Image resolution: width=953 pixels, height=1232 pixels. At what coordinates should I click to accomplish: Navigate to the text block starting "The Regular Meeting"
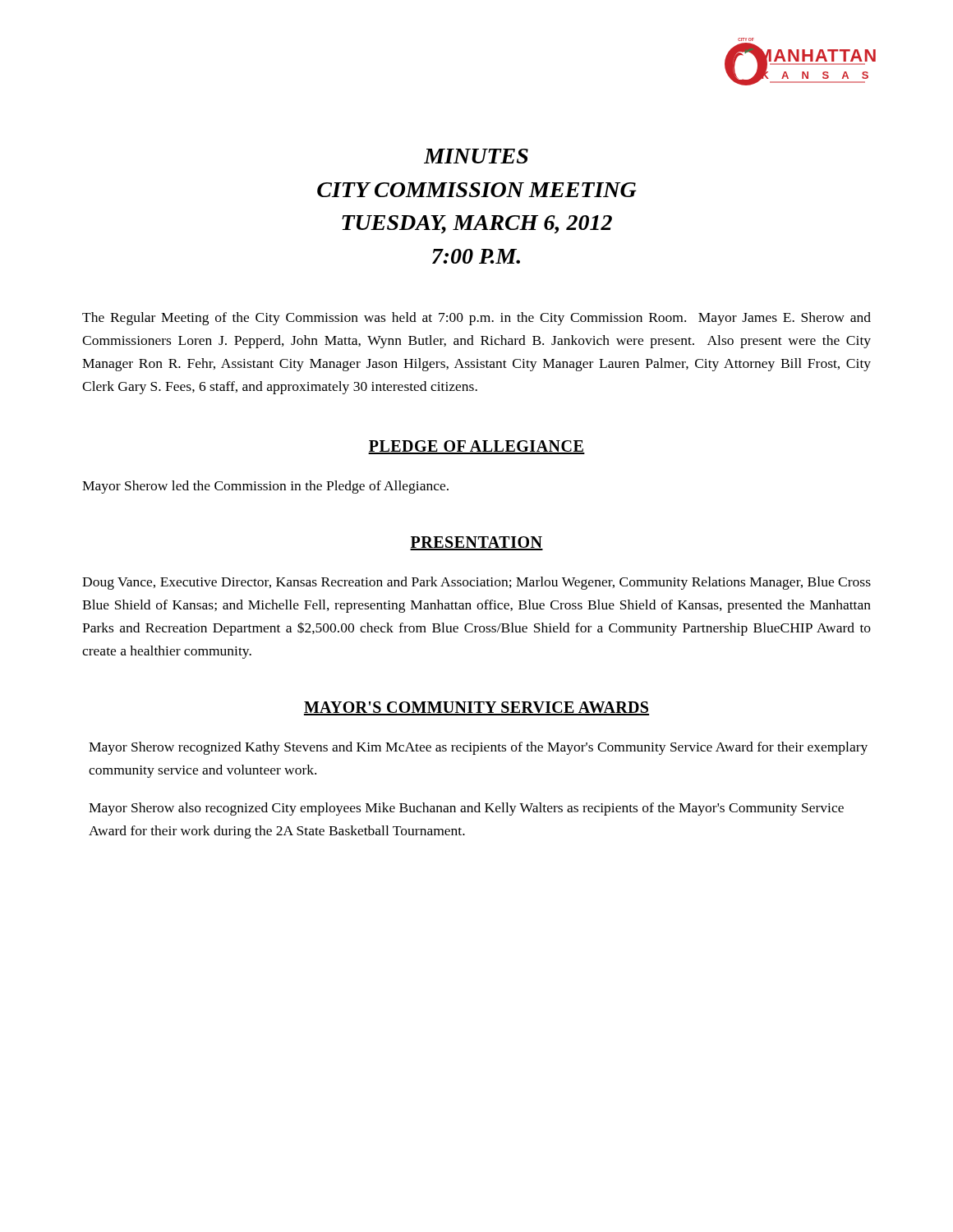[476, 352]
